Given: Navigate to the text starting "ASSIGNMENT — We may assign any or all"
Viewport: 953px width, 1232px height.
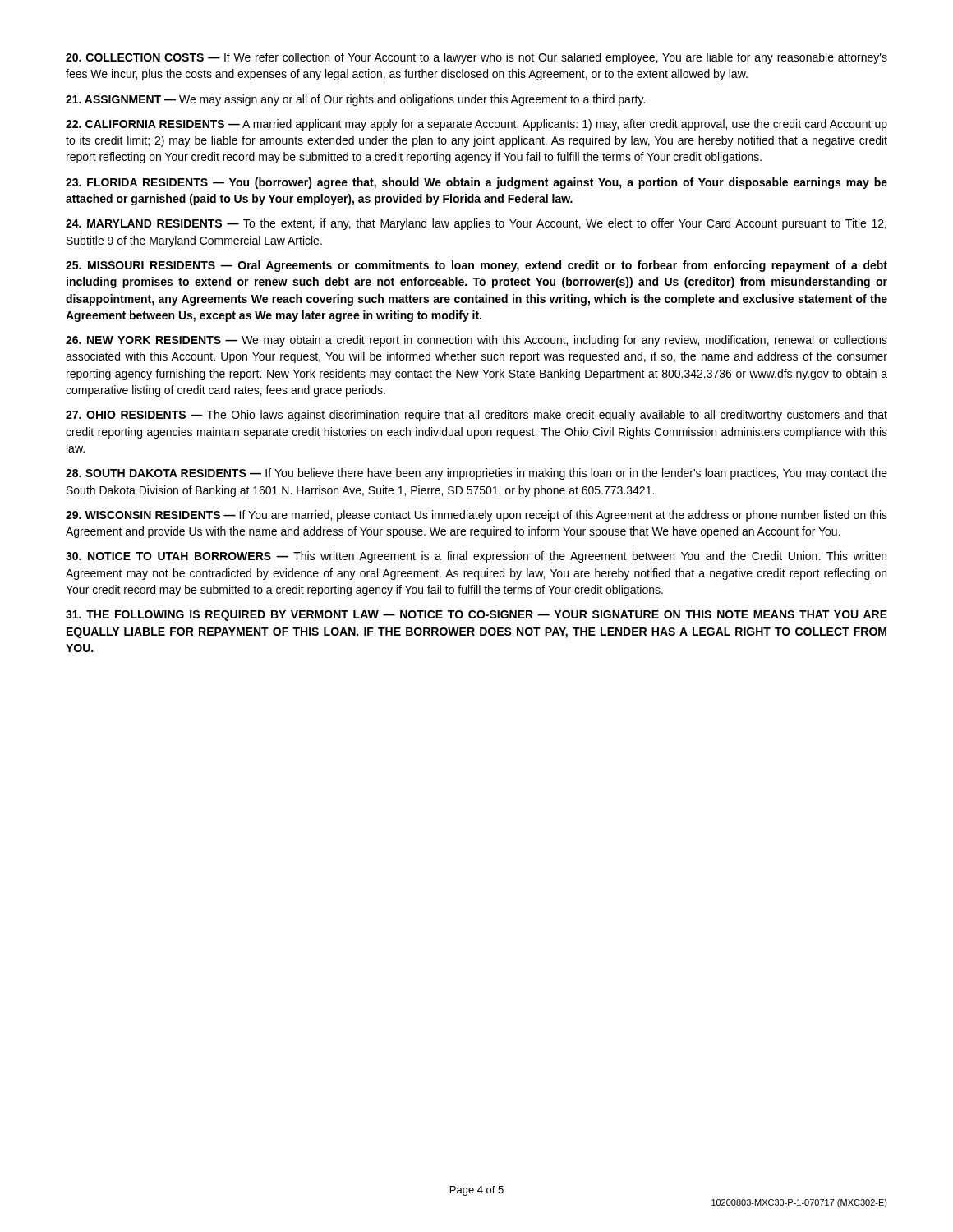Looking at the screenshot, I should point(356,99).
